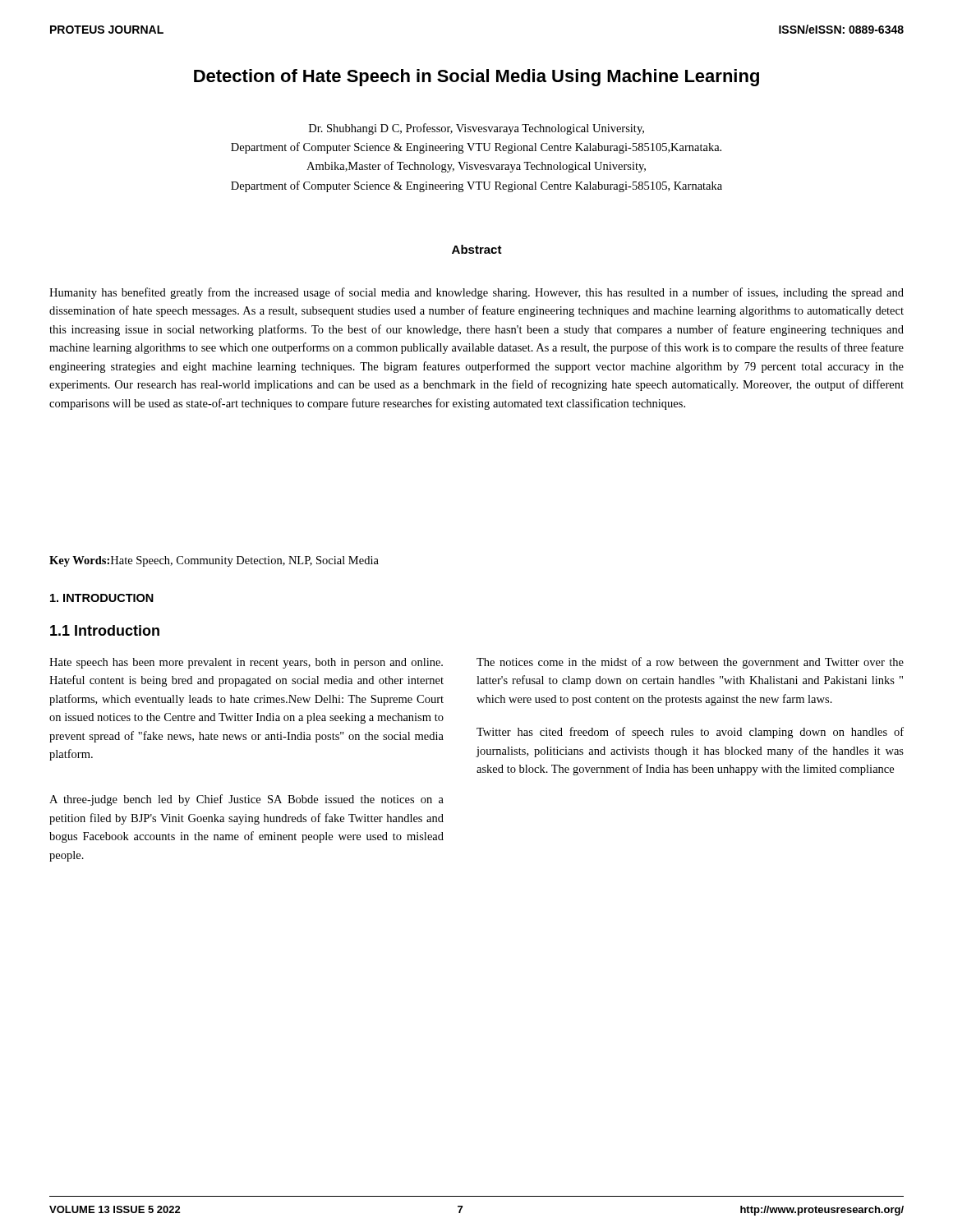
Task: Click the title that begins "Detection of Hate Speech in Social"
Action: (476, 76)
